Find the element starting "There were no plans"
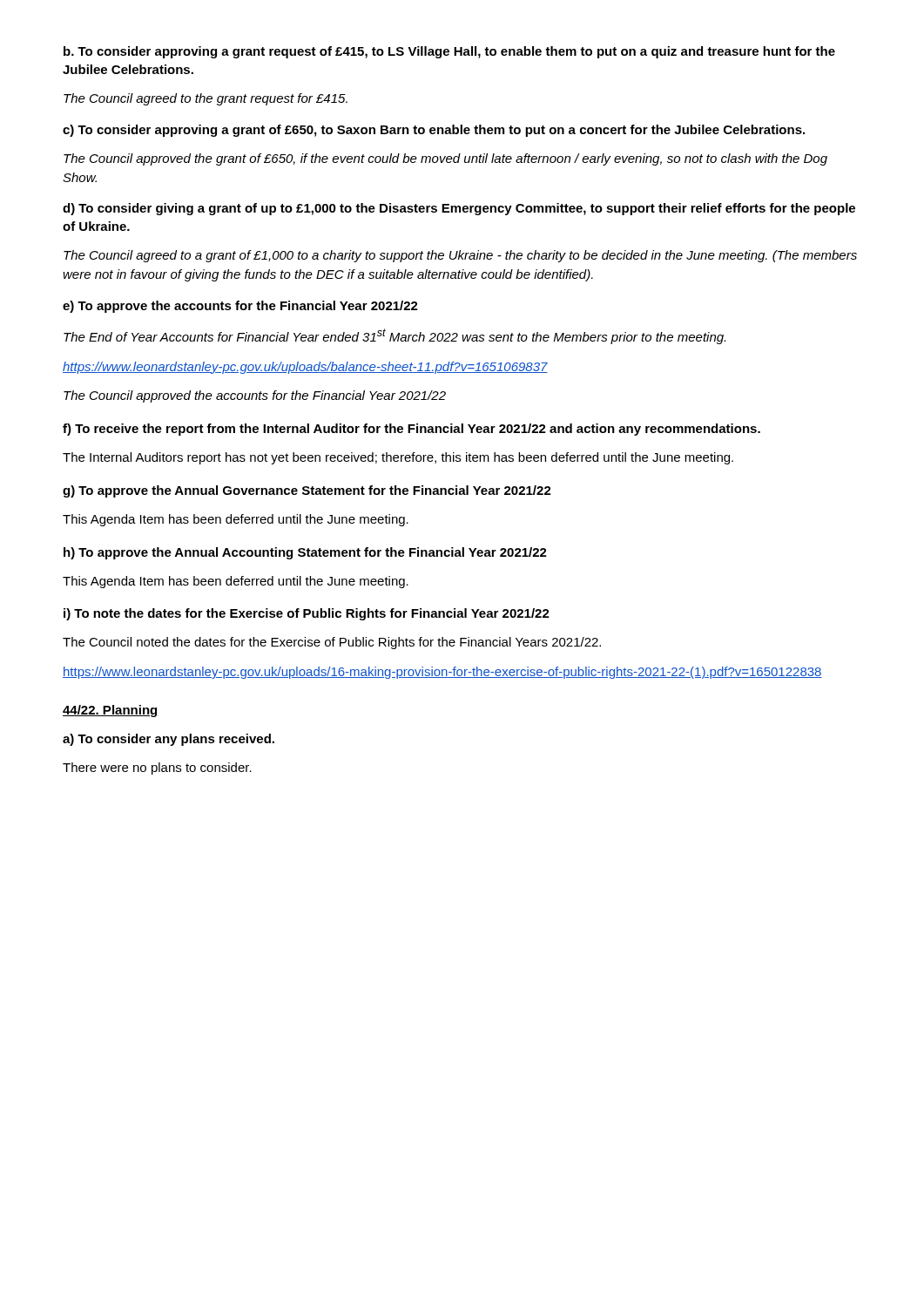 click(x=157, y=769)
